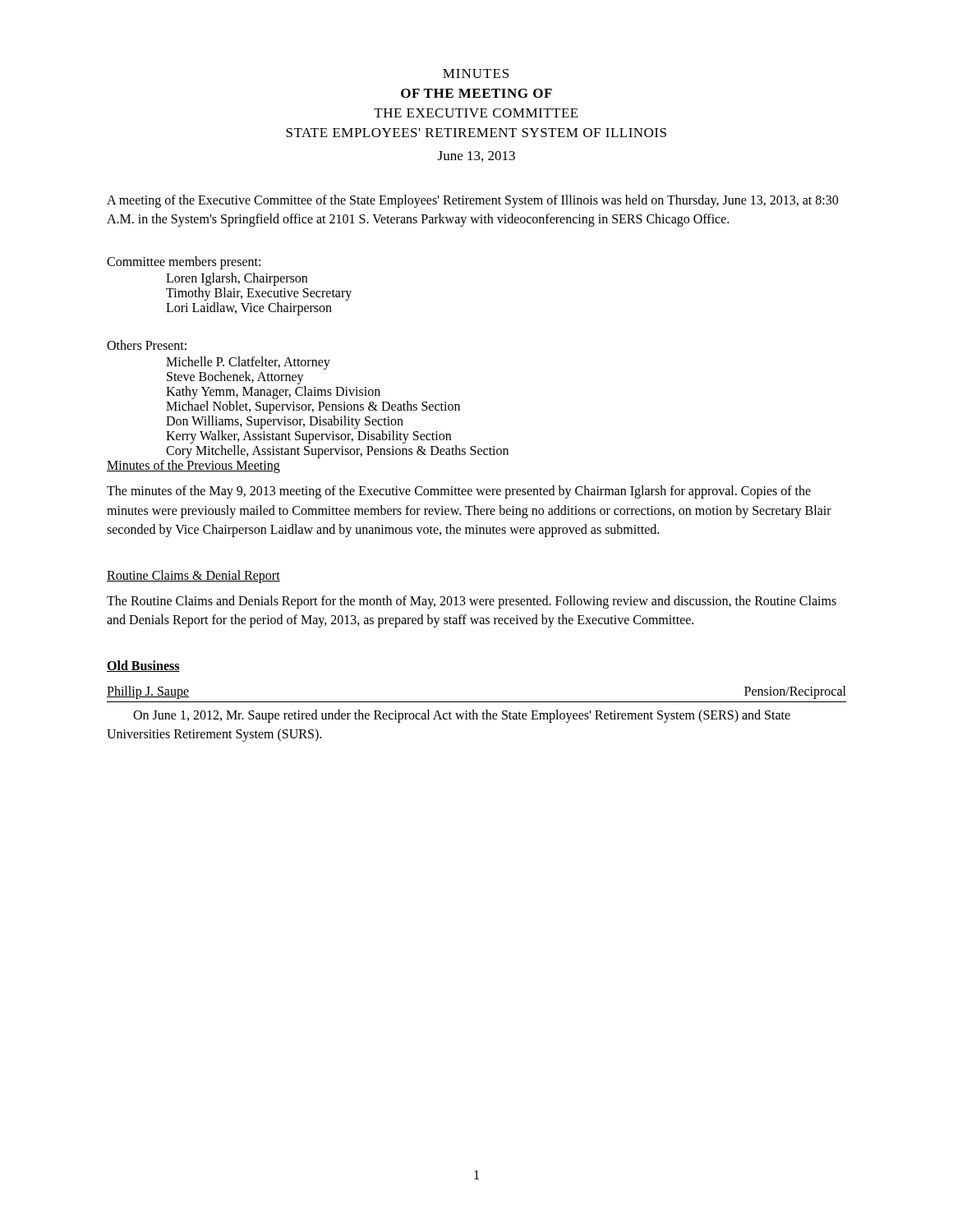Click on the text block starting "Committee members present: Loren Iglarsh, Chairperson"

click(184, 263)
